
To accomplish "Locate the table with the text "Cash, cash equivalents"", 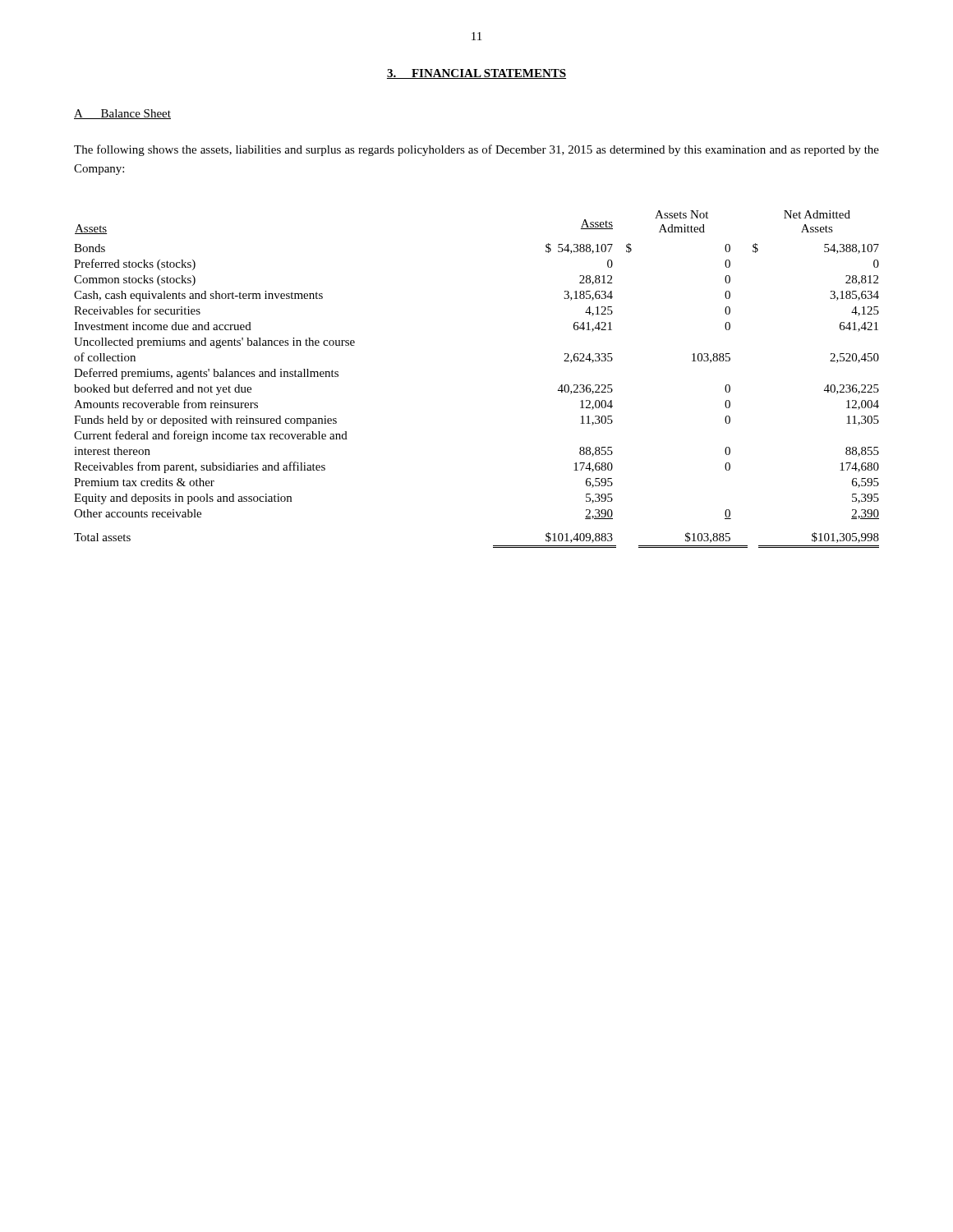I will 476,377.
